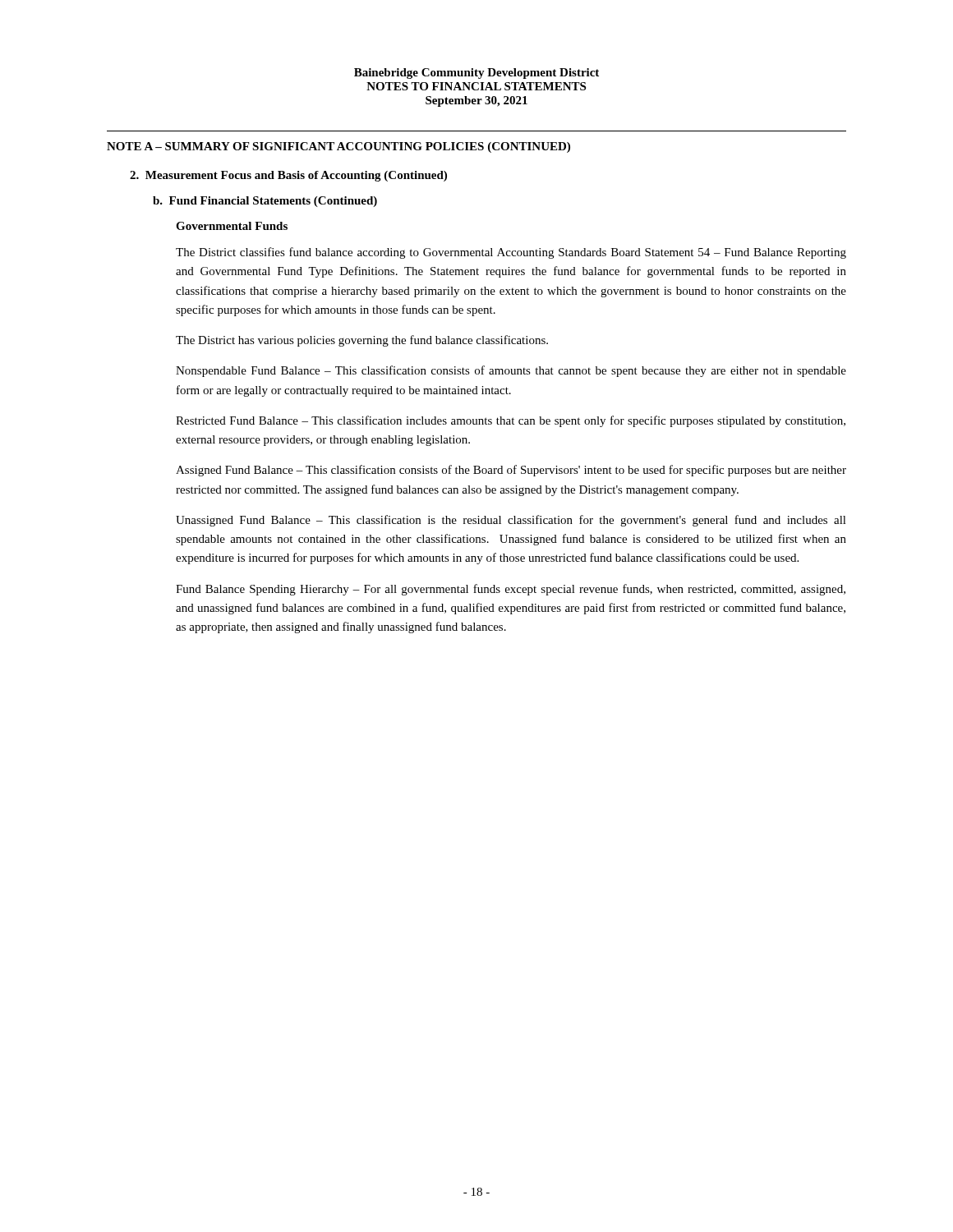Click on the element starting "Fund Balance Spending Hierarchy –"
The height and width of the screenshot is (1232, 953).
click(x=511, y=608)
